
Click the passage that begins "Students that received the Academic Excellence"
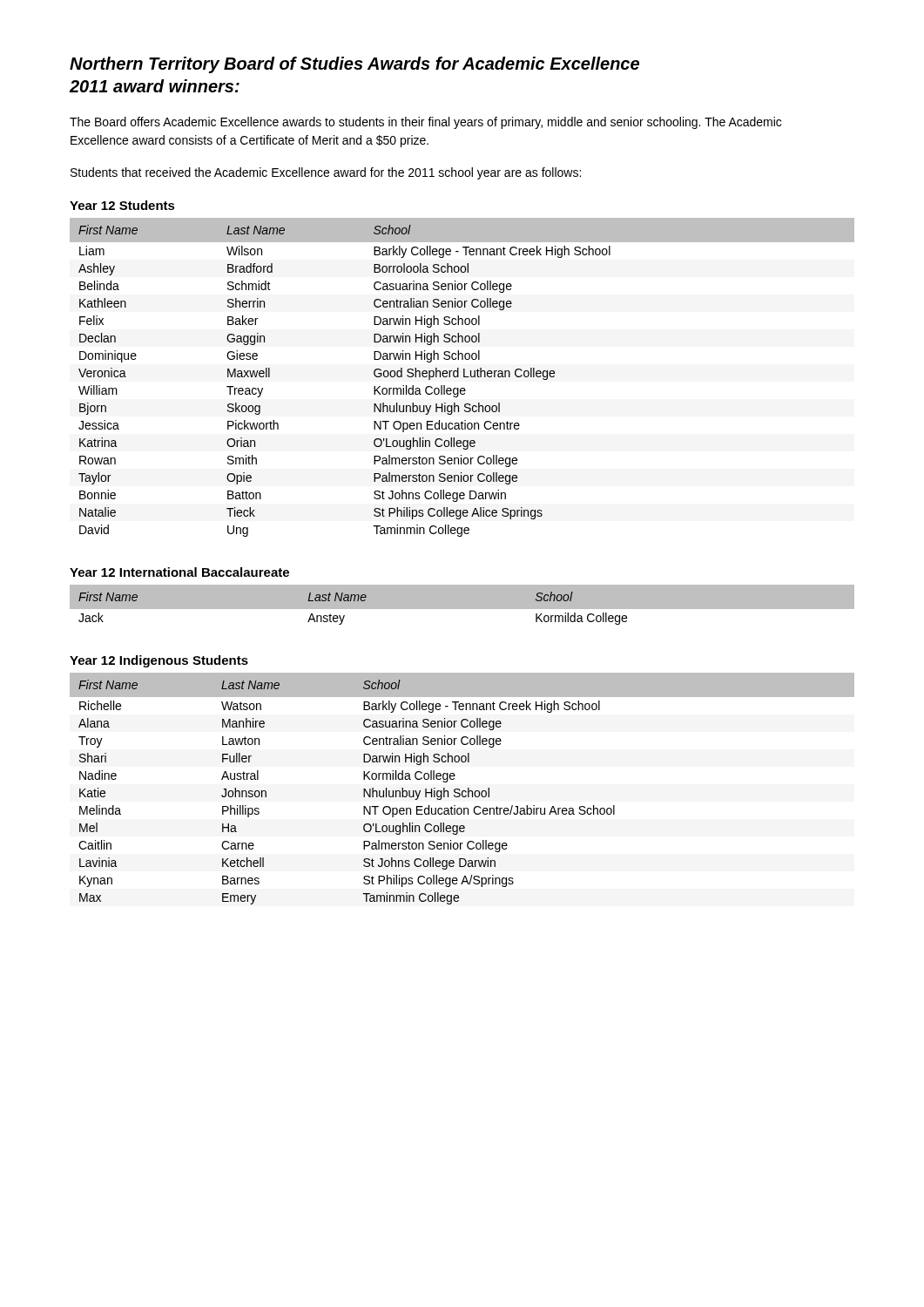462,173
